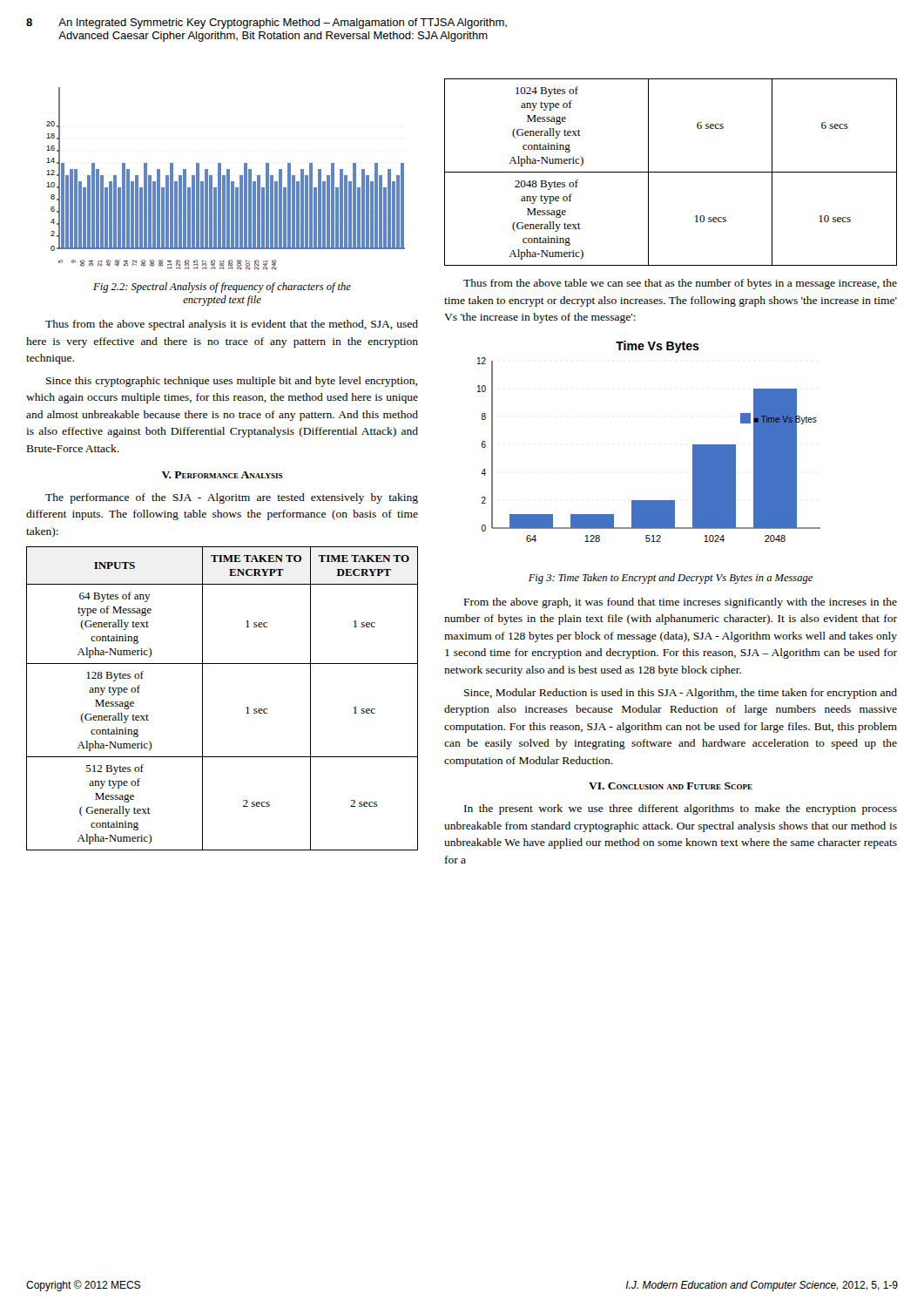
Task: Select the section header that says "V. Performance Analysis"
Action: [x=222, y=474]
